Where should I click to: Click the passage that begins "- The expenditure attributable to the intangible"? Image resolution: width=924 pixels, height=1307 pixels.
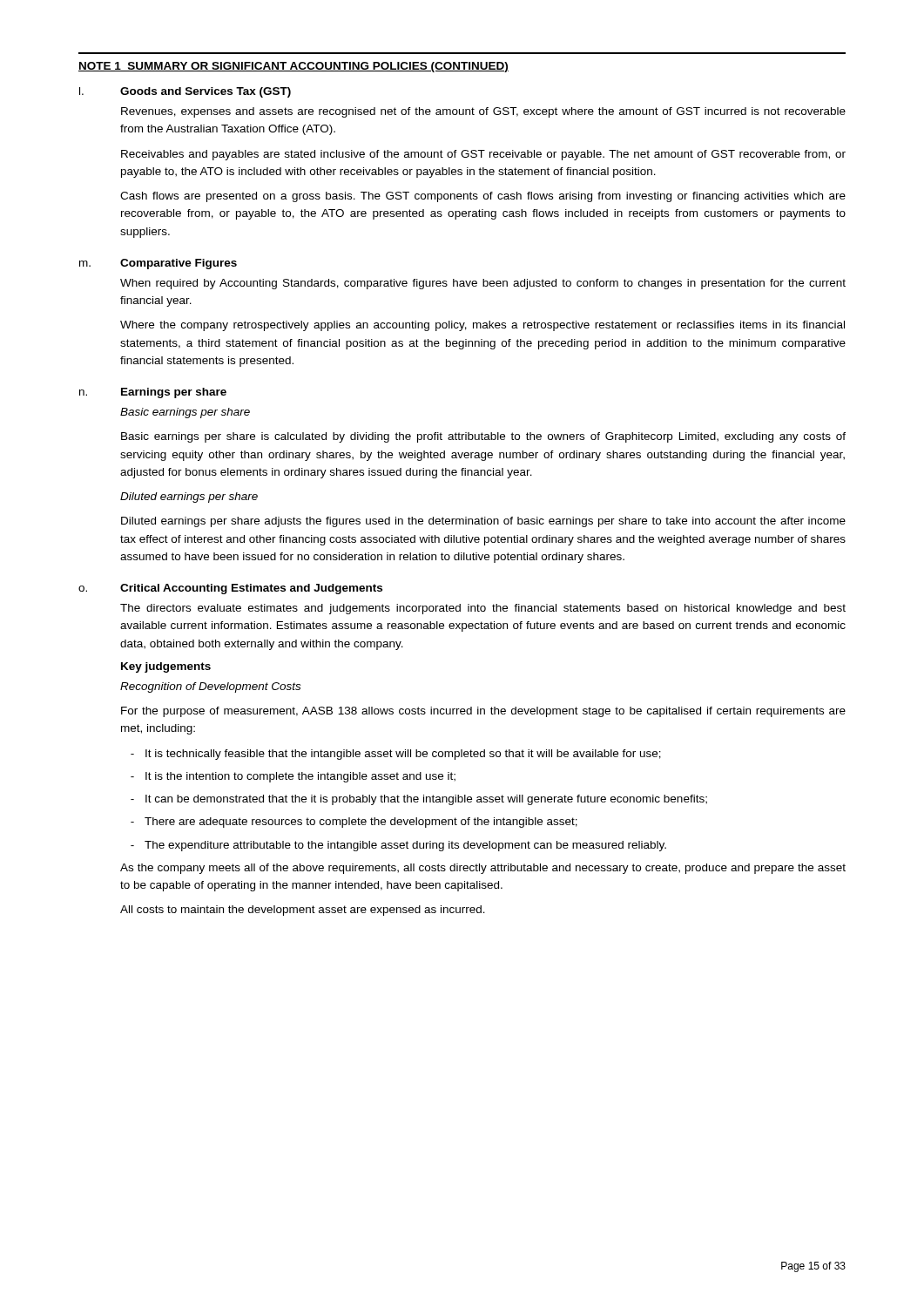pos(483,845)
